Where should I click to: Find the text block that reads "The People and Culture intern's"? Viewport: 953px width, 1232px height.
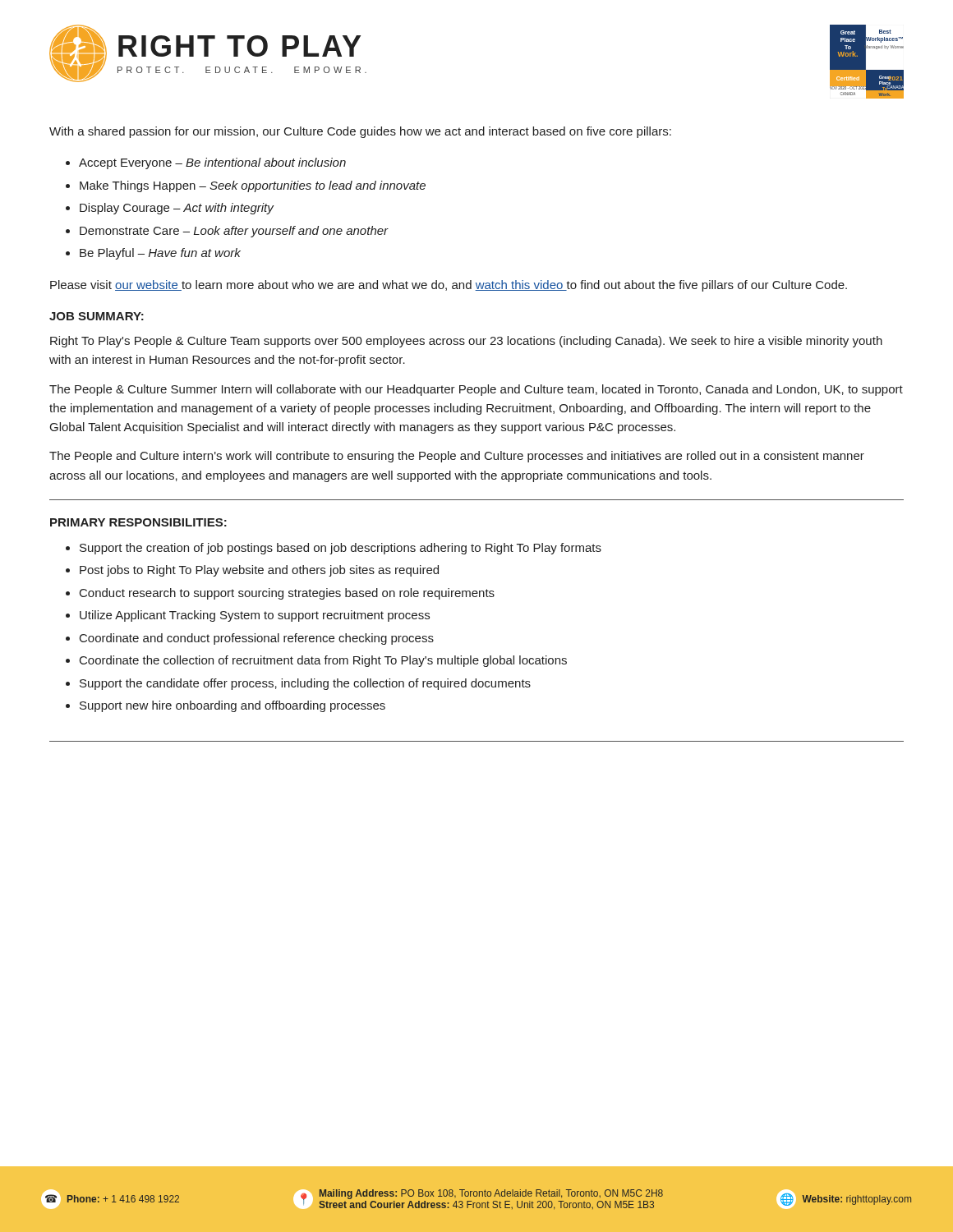point(457,465)
